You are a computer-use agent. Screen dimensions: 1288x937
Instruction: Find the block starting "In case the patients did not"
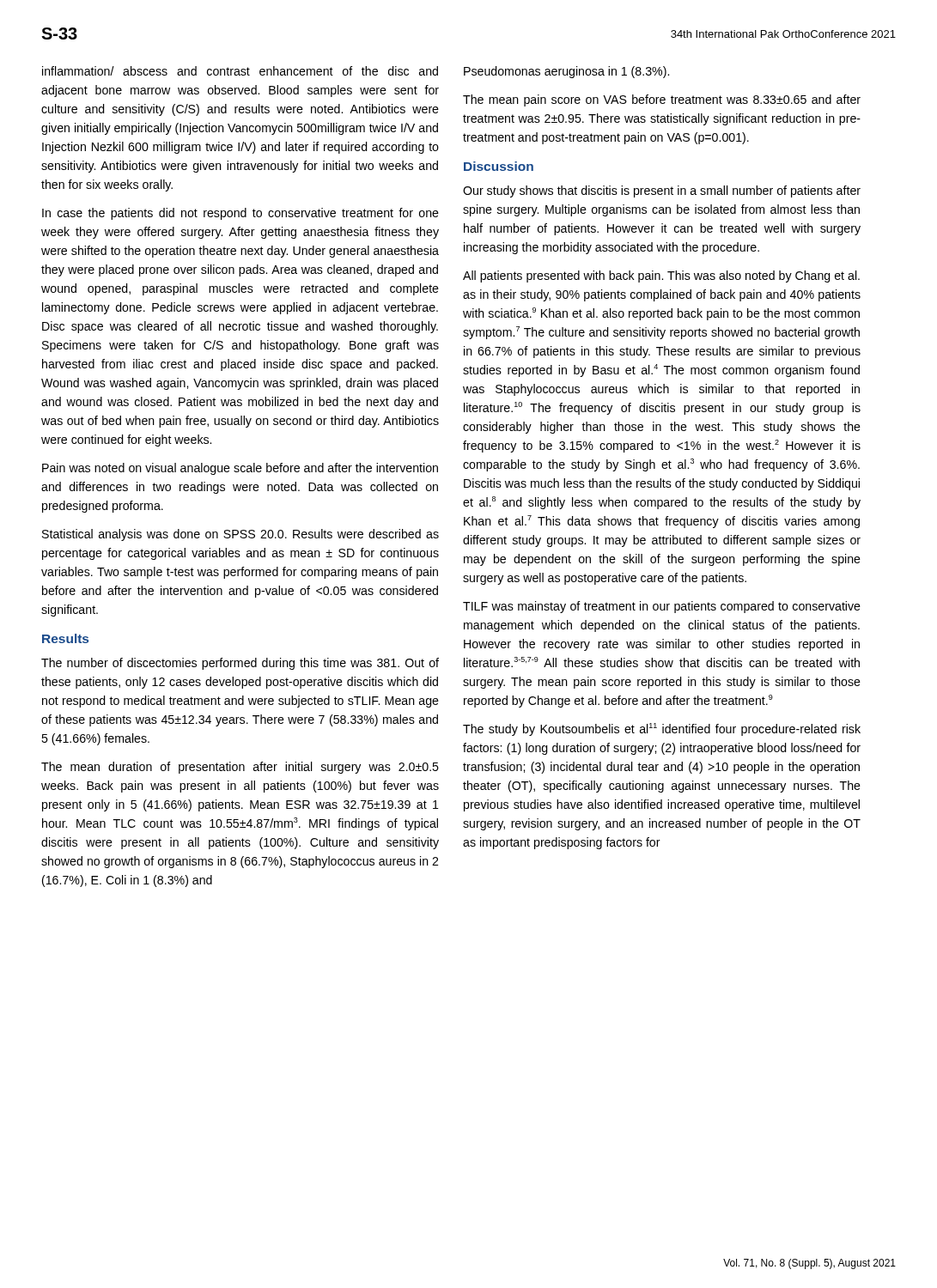tap(240, 326)
